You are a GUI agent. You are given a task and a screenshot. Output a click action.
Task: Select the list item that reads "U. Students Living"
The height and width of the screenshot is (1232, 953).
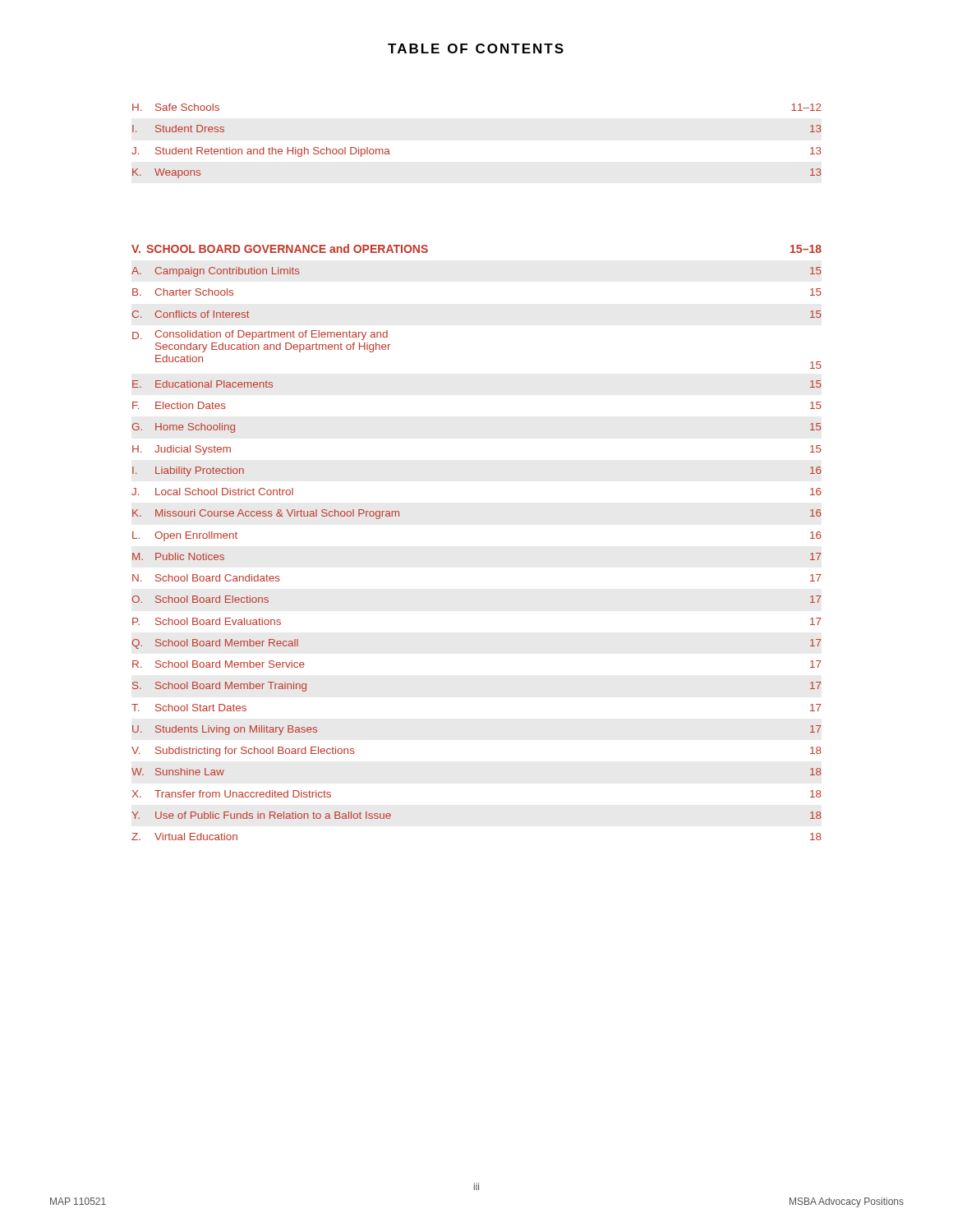235,731
